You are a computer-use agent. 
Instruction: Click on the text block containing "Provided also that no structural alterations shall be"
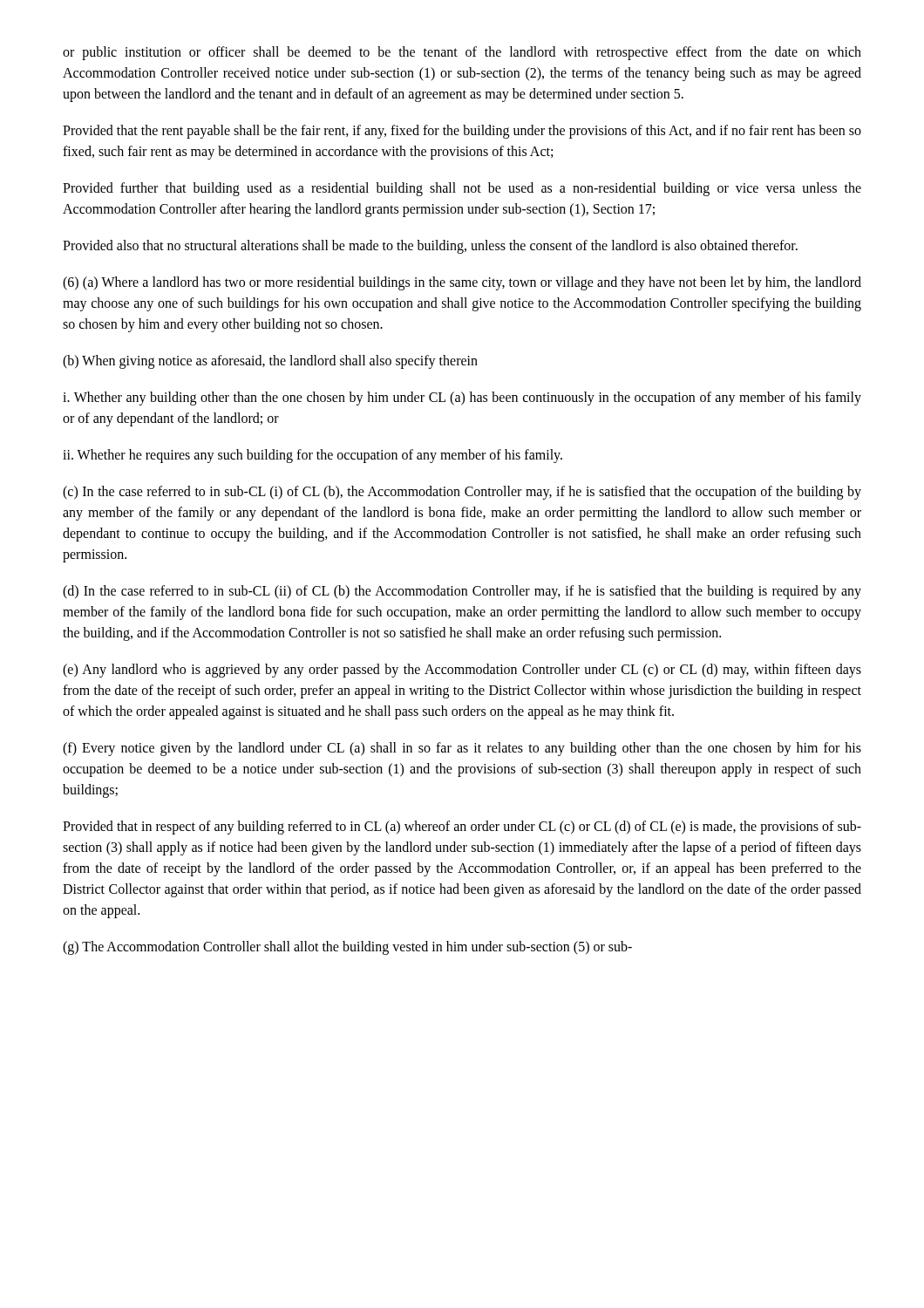(431, 245)
